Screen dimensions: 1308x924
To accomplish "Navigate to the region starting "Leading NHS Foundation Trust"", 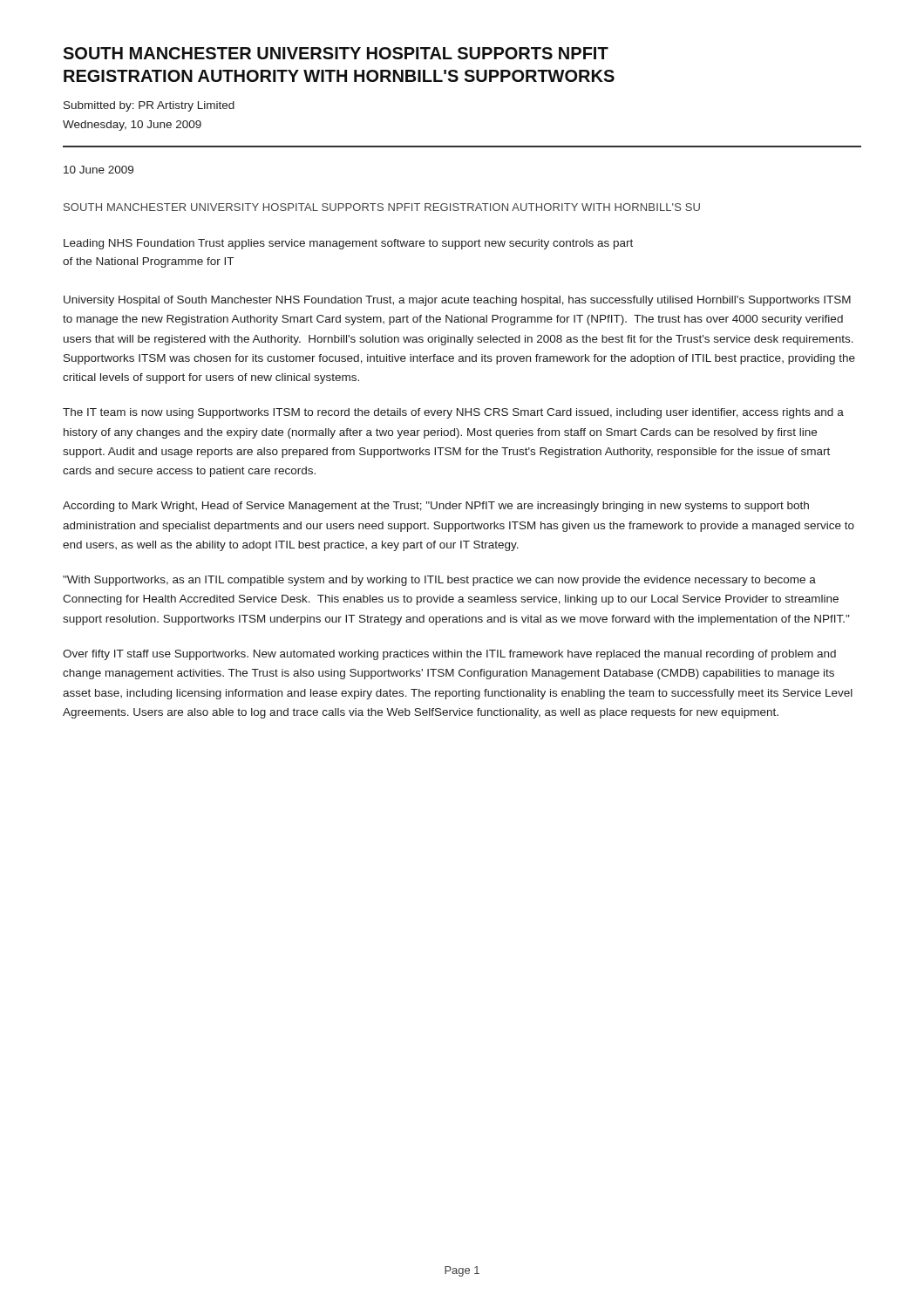I will pyautogui.click(x=348, y=252).
